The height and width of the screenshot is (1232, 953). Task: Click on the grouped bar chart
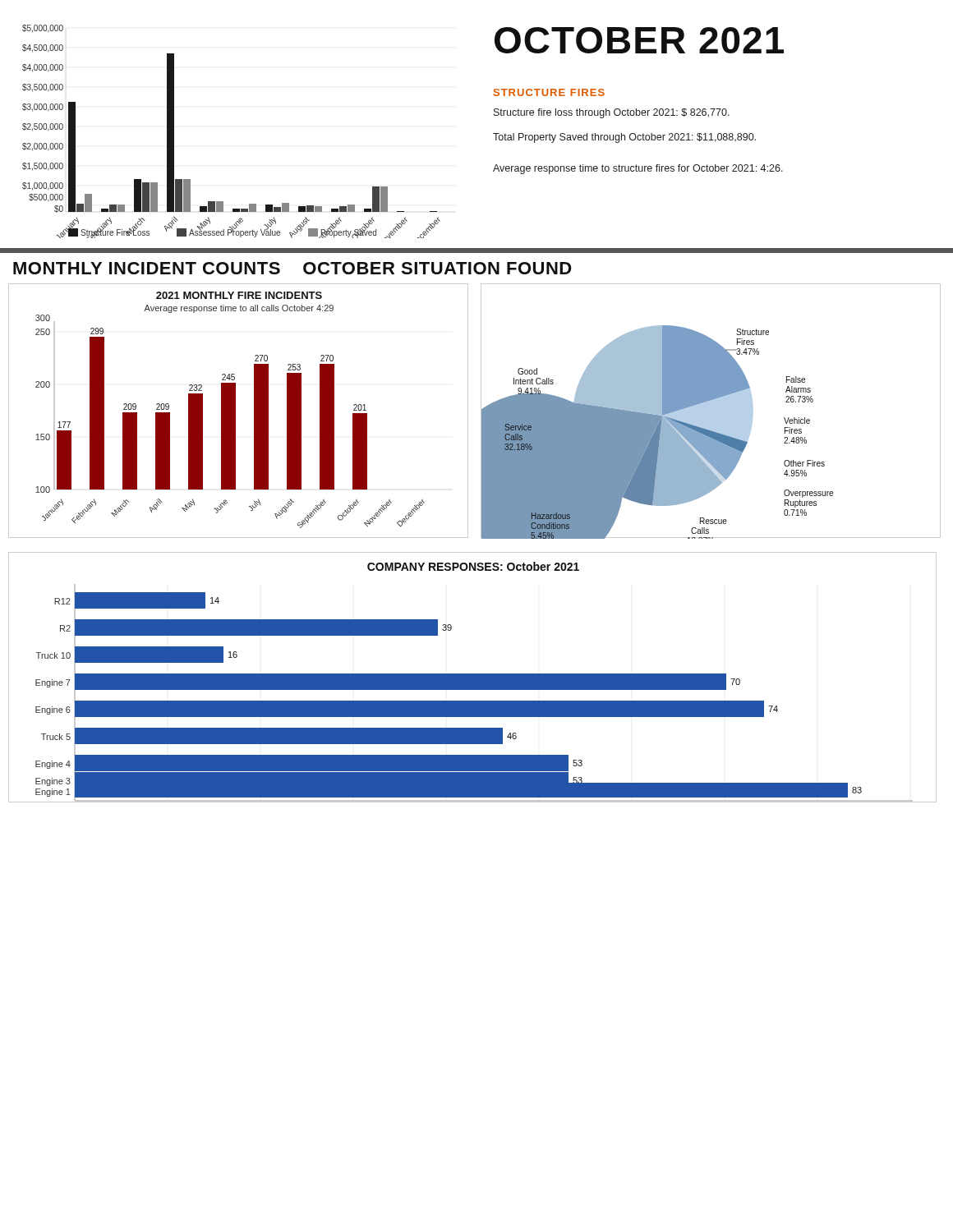pyautogui.click(x=238, y=127)
